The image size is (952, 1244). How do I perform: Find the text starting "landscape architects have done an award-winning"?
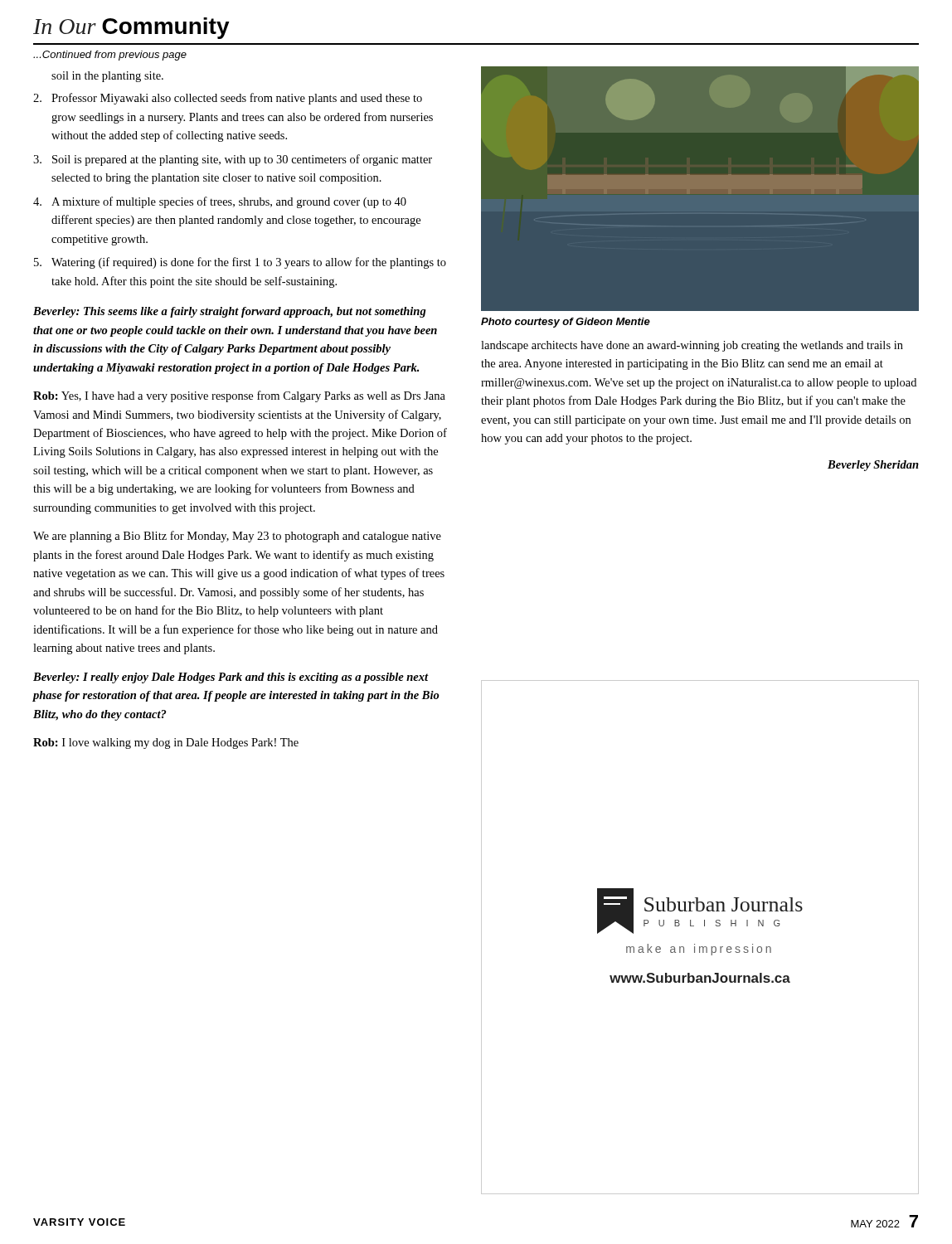699,392
